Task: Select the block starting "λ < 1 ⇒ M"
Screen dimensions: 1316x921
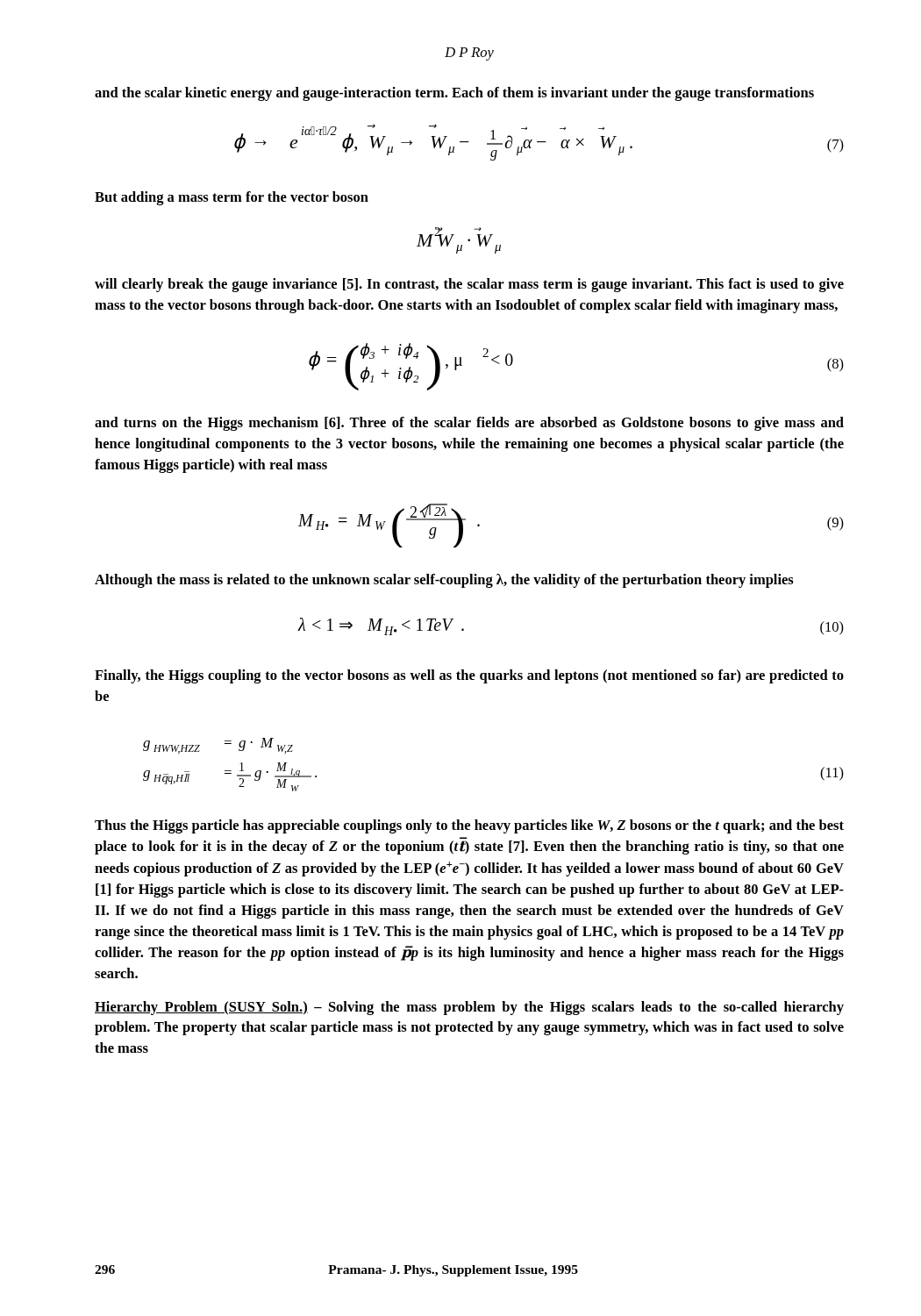Action: click(469, 628)
